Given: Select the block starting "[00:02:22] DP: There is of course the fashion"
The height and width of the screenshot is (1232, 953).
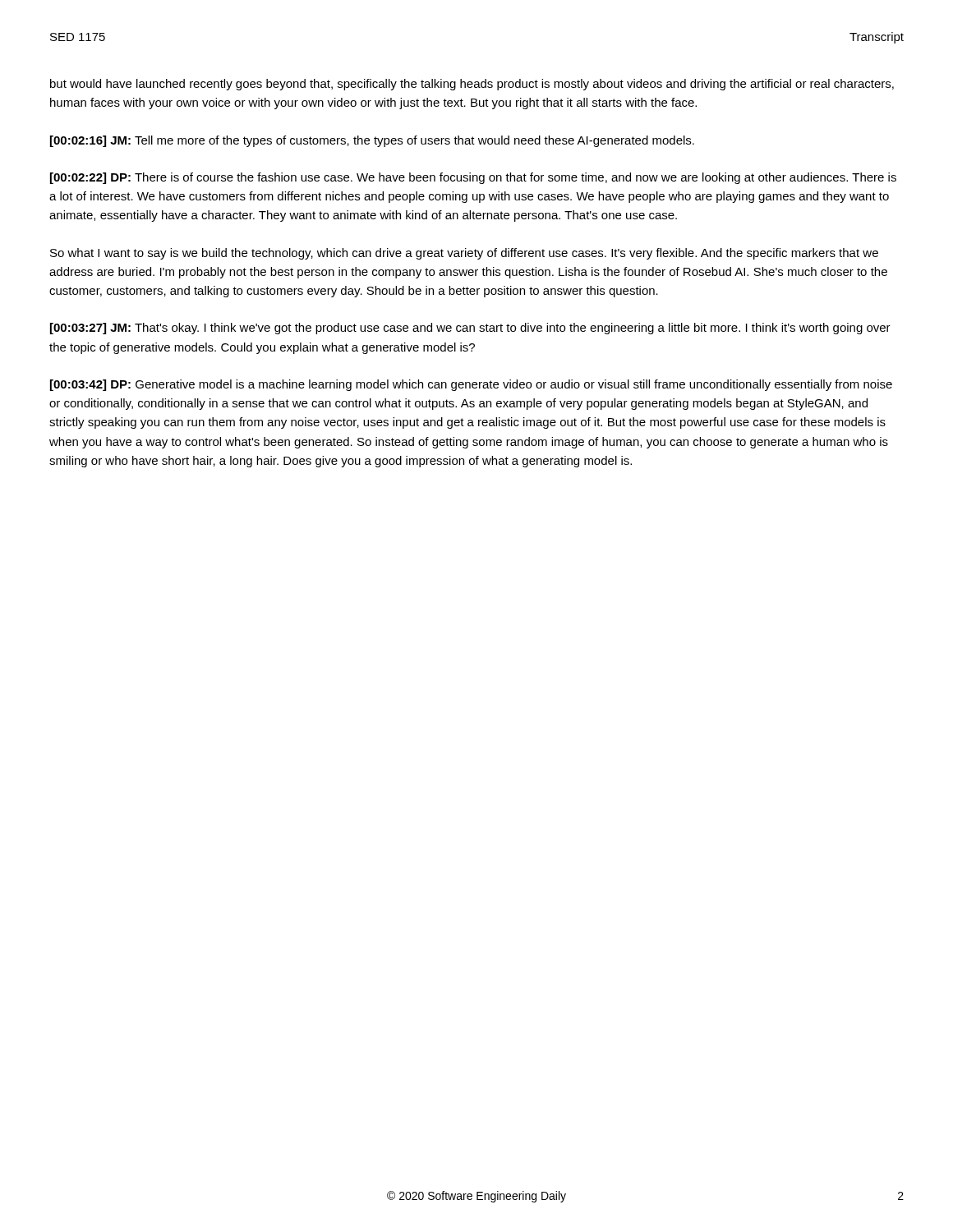Looking at the screenshot, I should [x=473, y=196].
